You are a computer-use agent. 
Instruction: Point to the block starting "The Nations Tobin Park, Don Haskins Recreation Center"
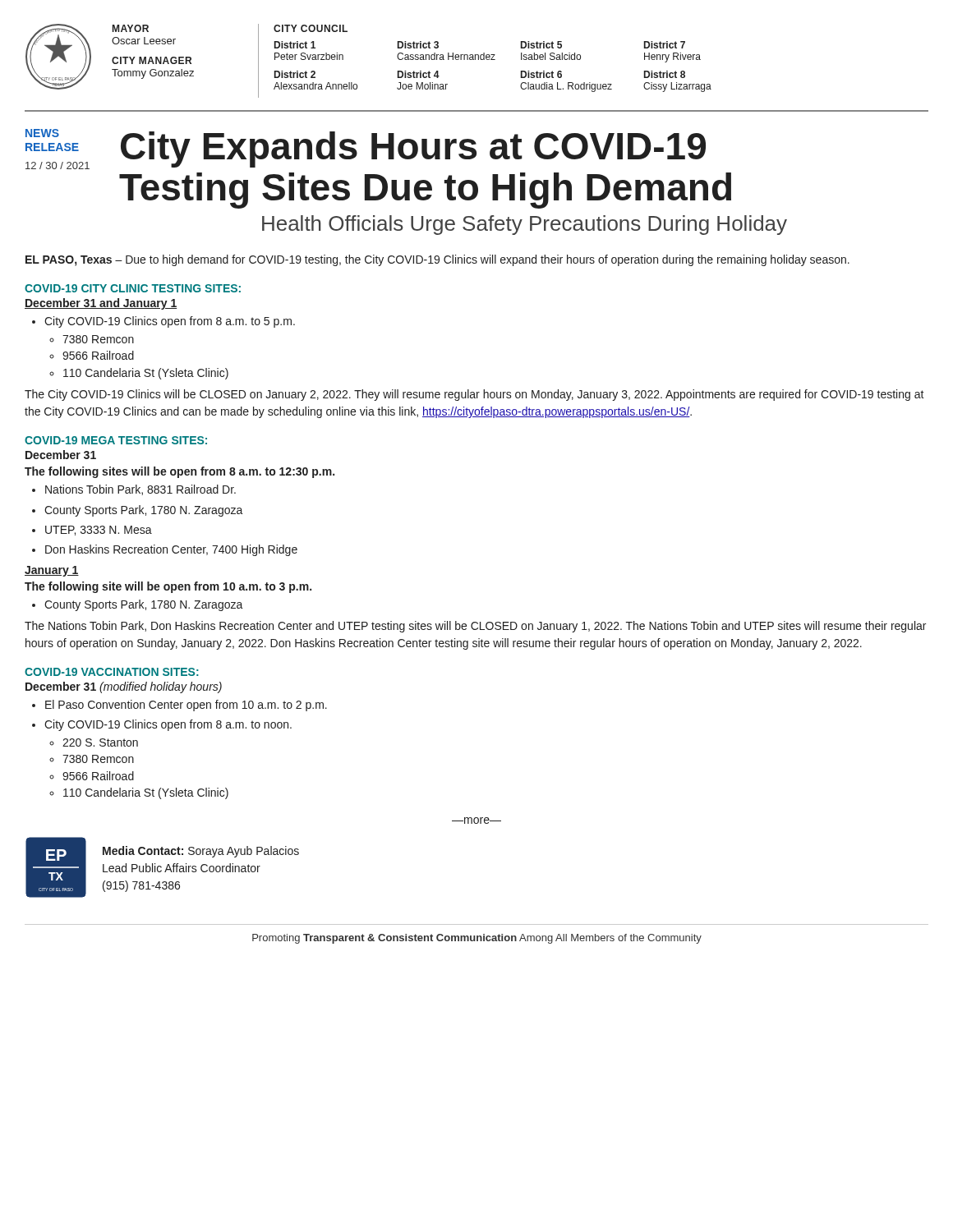point(475,634)
